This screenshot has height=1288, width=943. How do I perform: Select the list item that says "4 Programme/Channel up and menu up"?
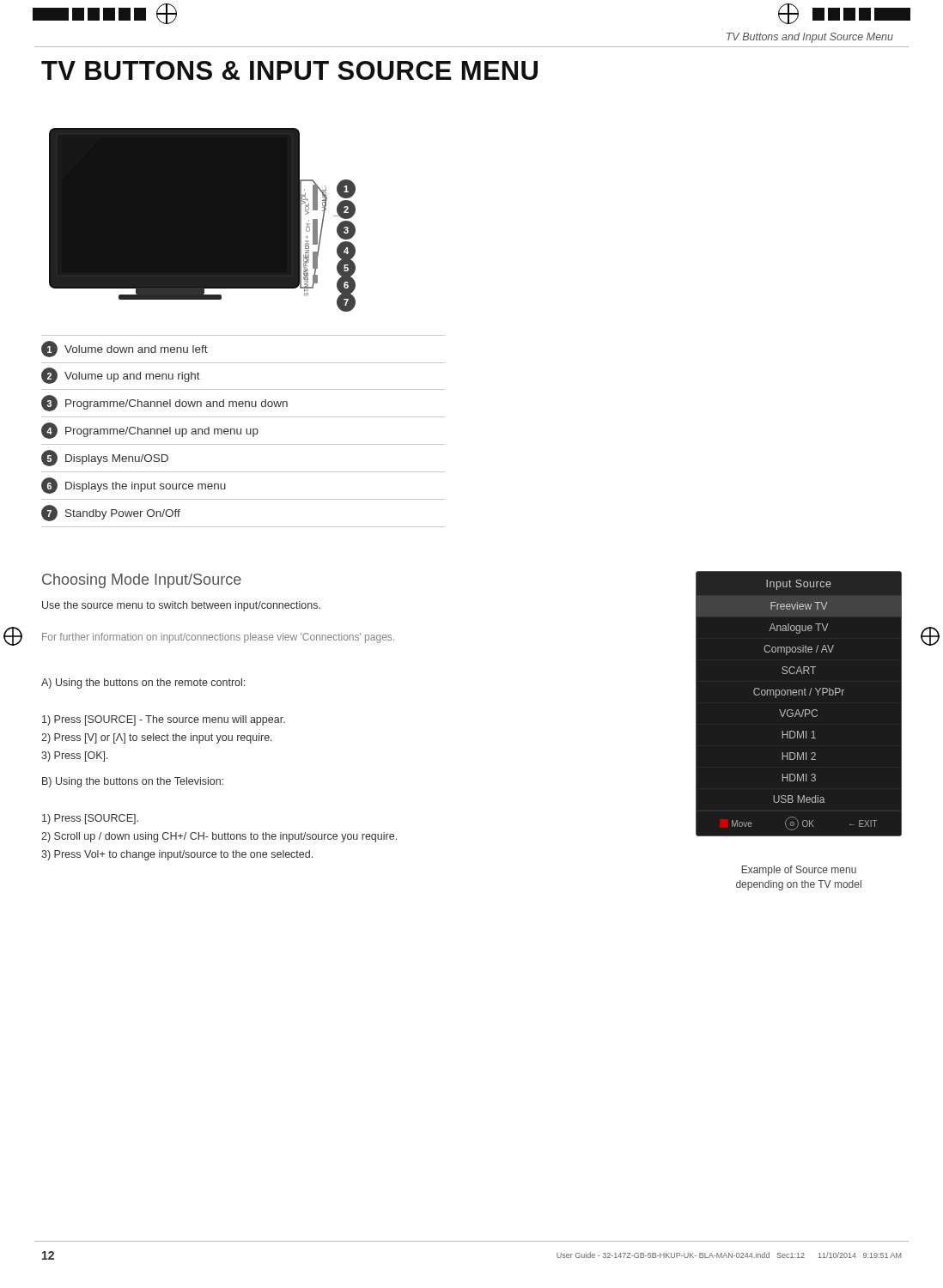pyautogui.click(x=150, y=431)
